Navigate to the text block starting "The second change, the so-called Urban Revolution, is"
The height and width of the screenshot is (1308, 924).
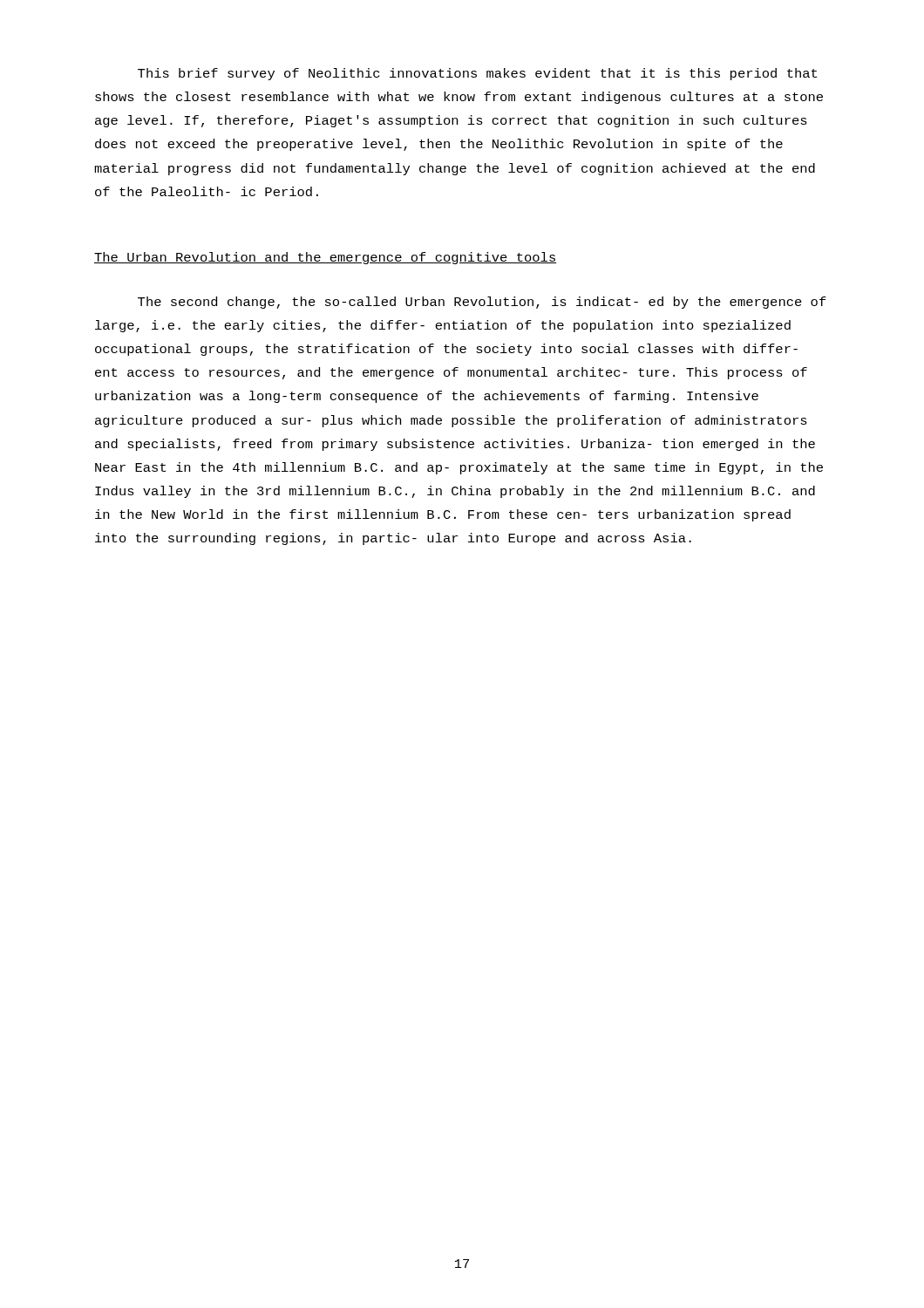462,421
